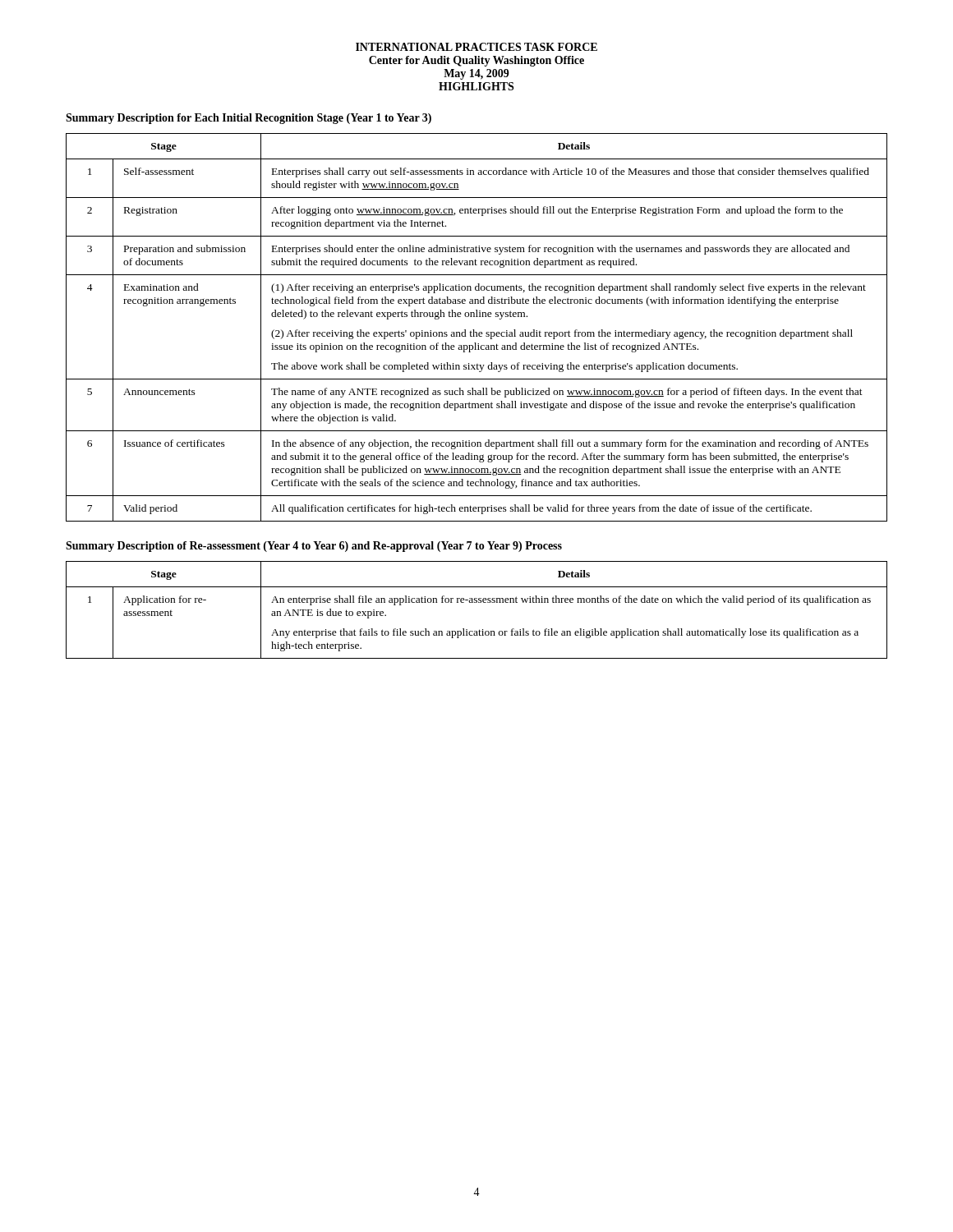Select the table that reads "Preparation and submission"
Screen dimensions: 1232x953
476,327
